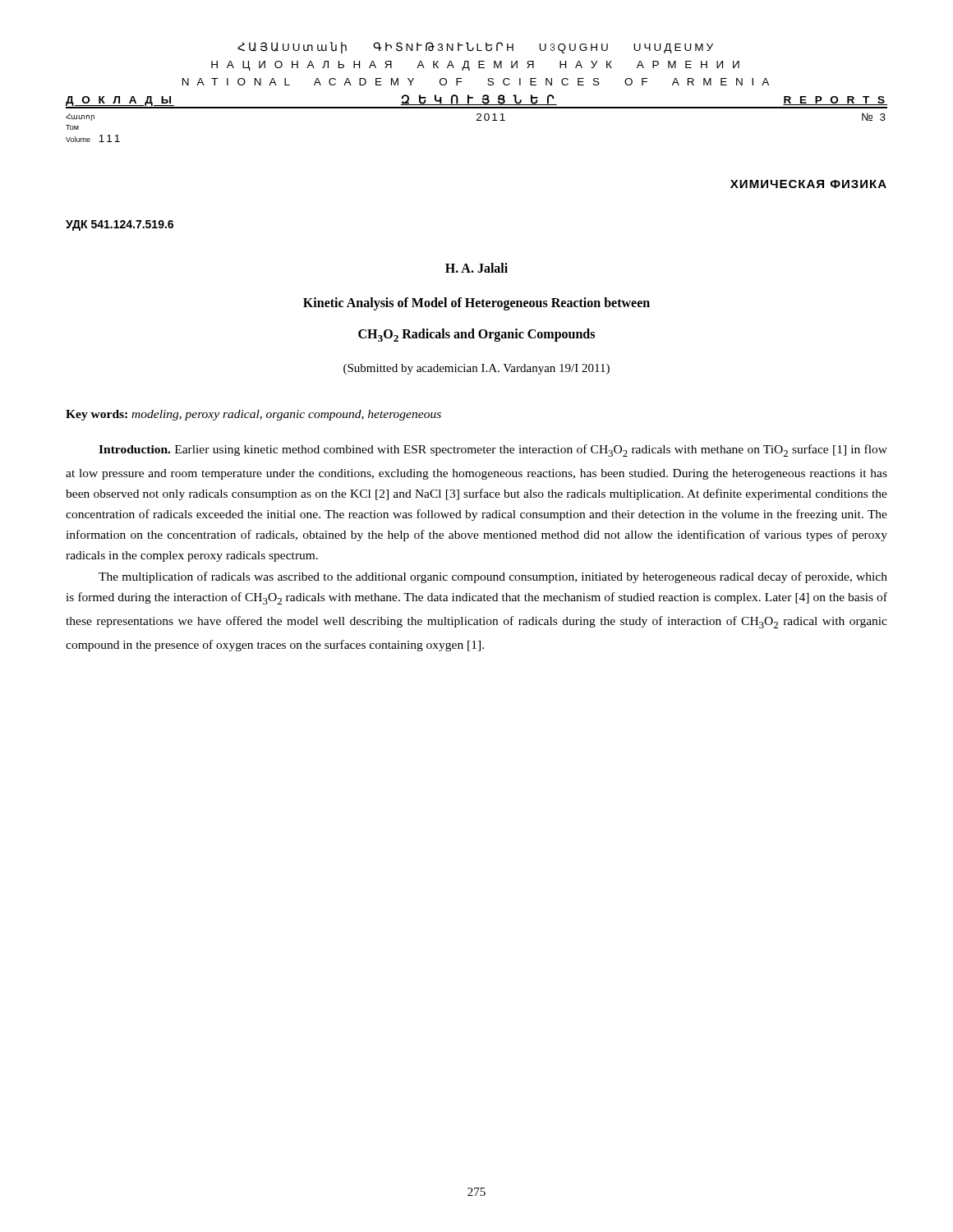Point to the block starting "(Submitted by academician I.A. Vardanyan"
The image size is (953, 1232).
tap(476, 368)
